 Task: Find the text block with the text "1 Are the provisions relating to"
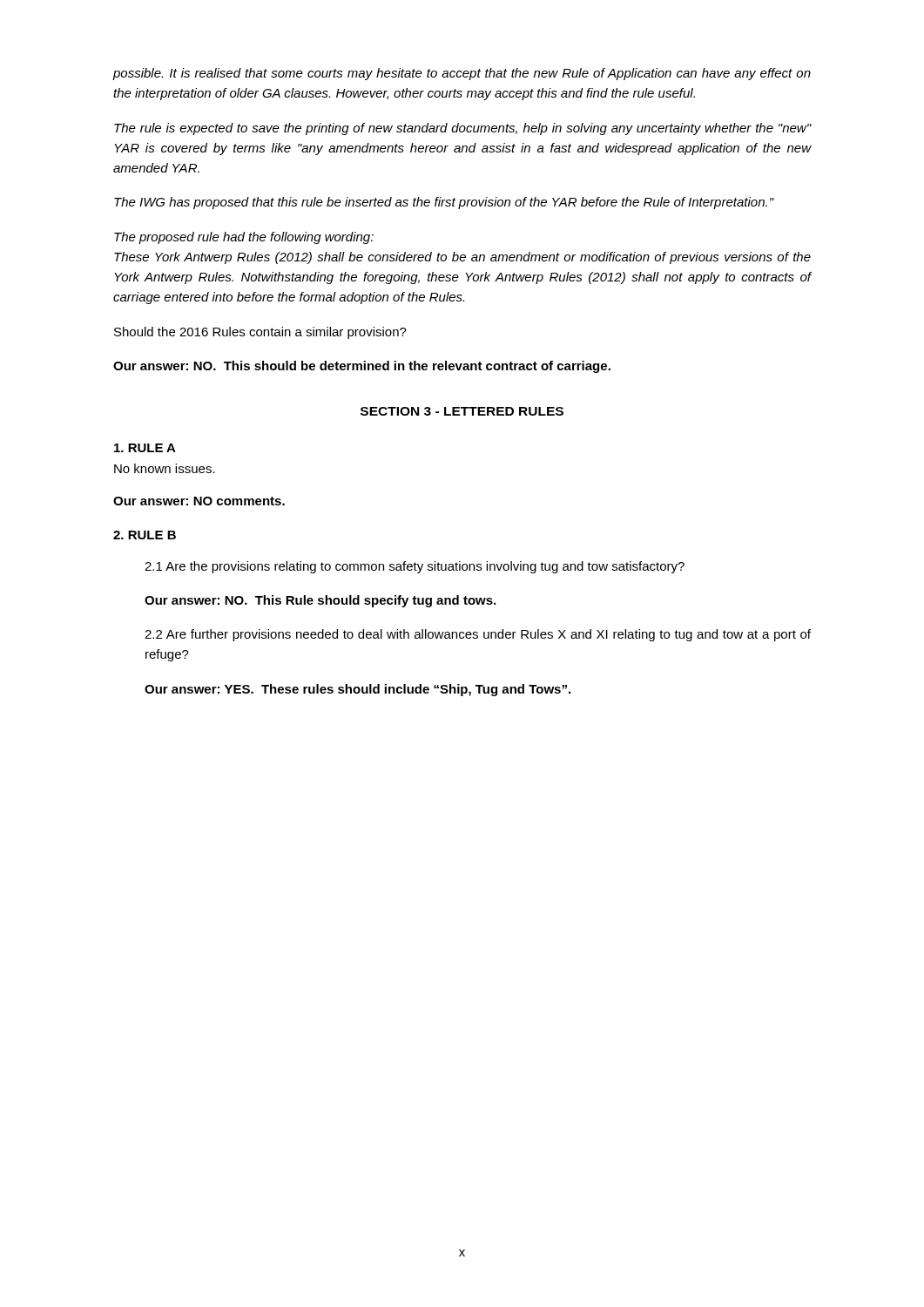point(415,565)
